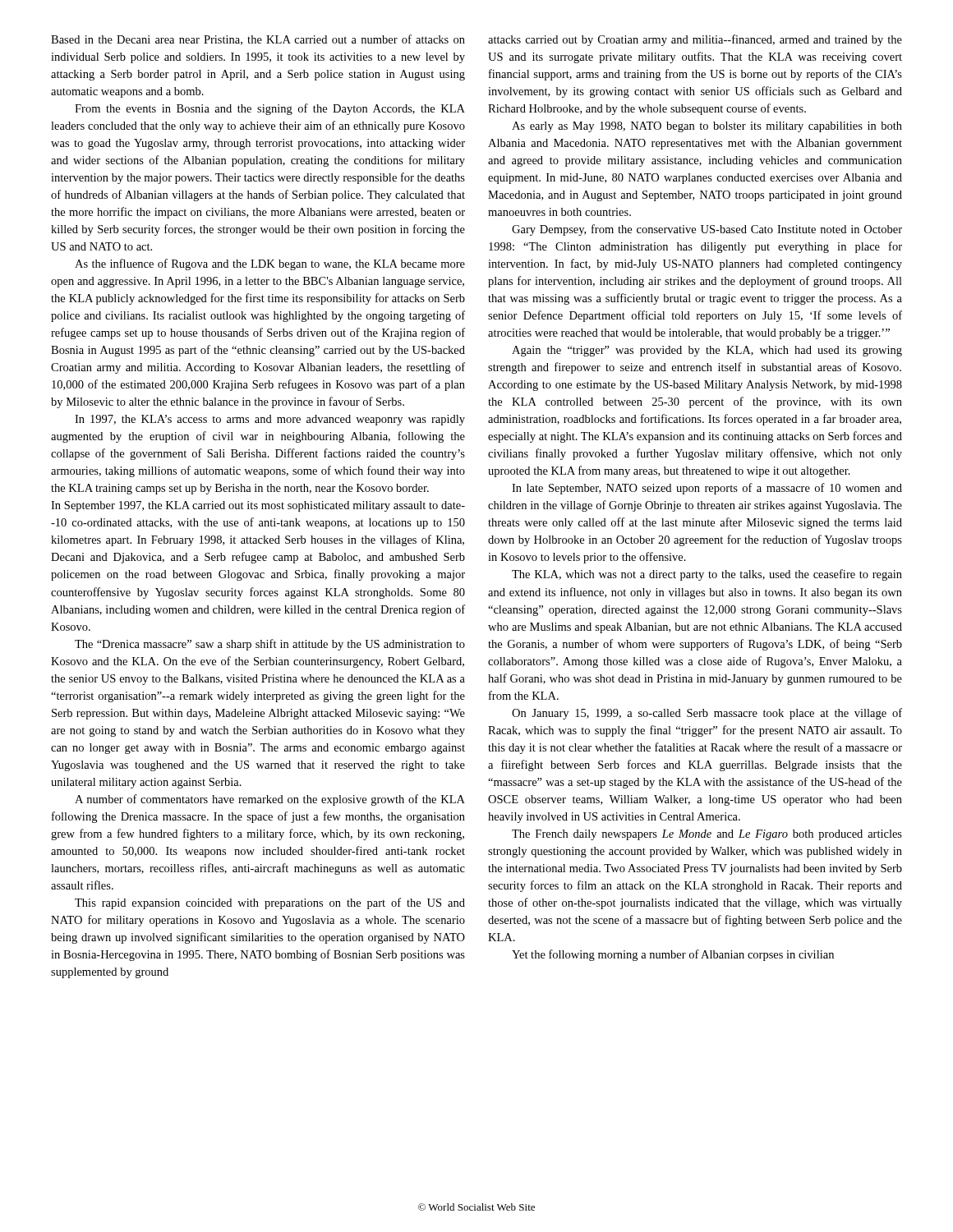953x1232 pixels.
Task: Locate the element starting "This rapid expansion coincided with"
Action: [x=258, y=937]
